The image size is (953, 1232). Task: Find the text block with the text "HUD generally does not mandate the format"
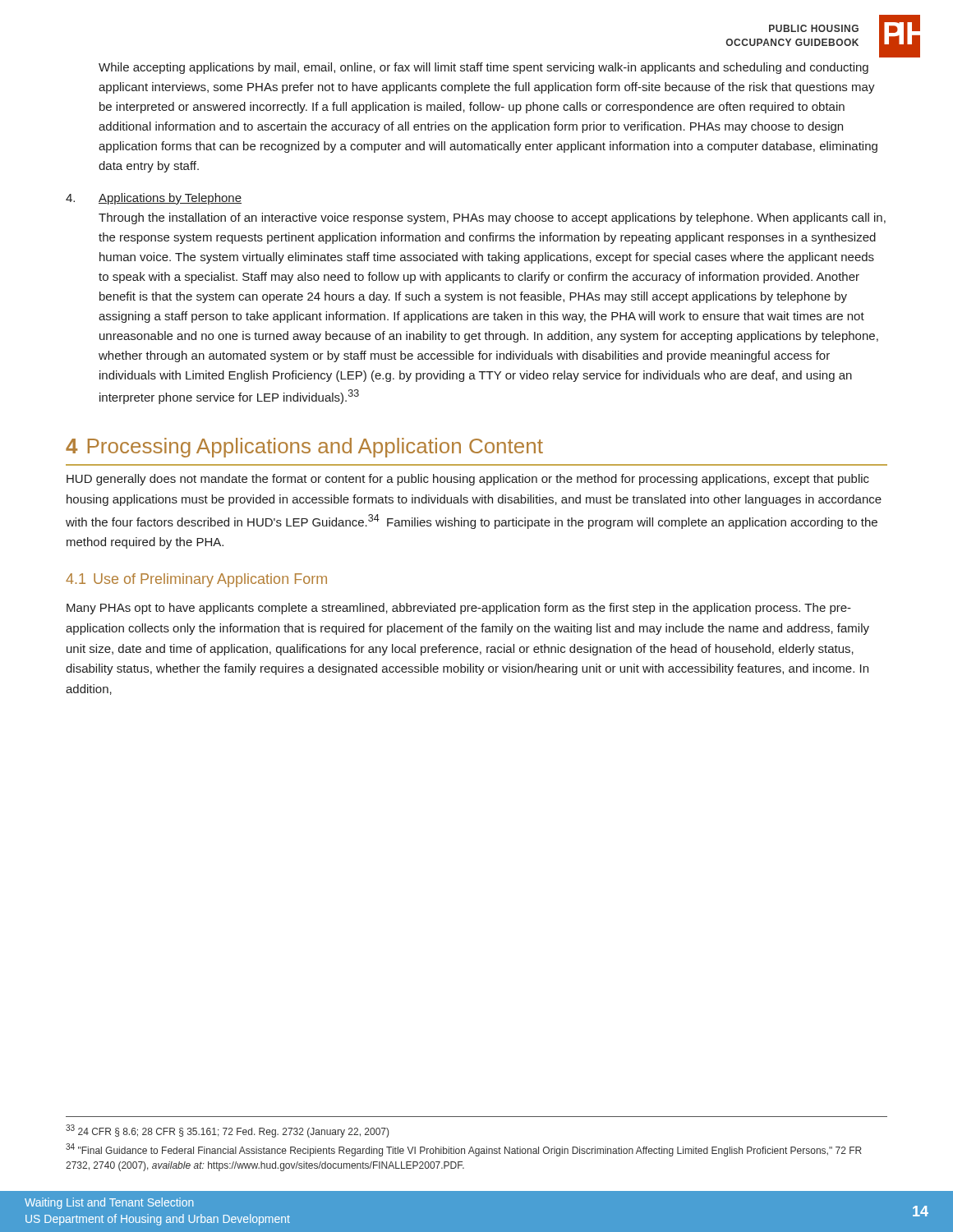(x=474, y=510)
